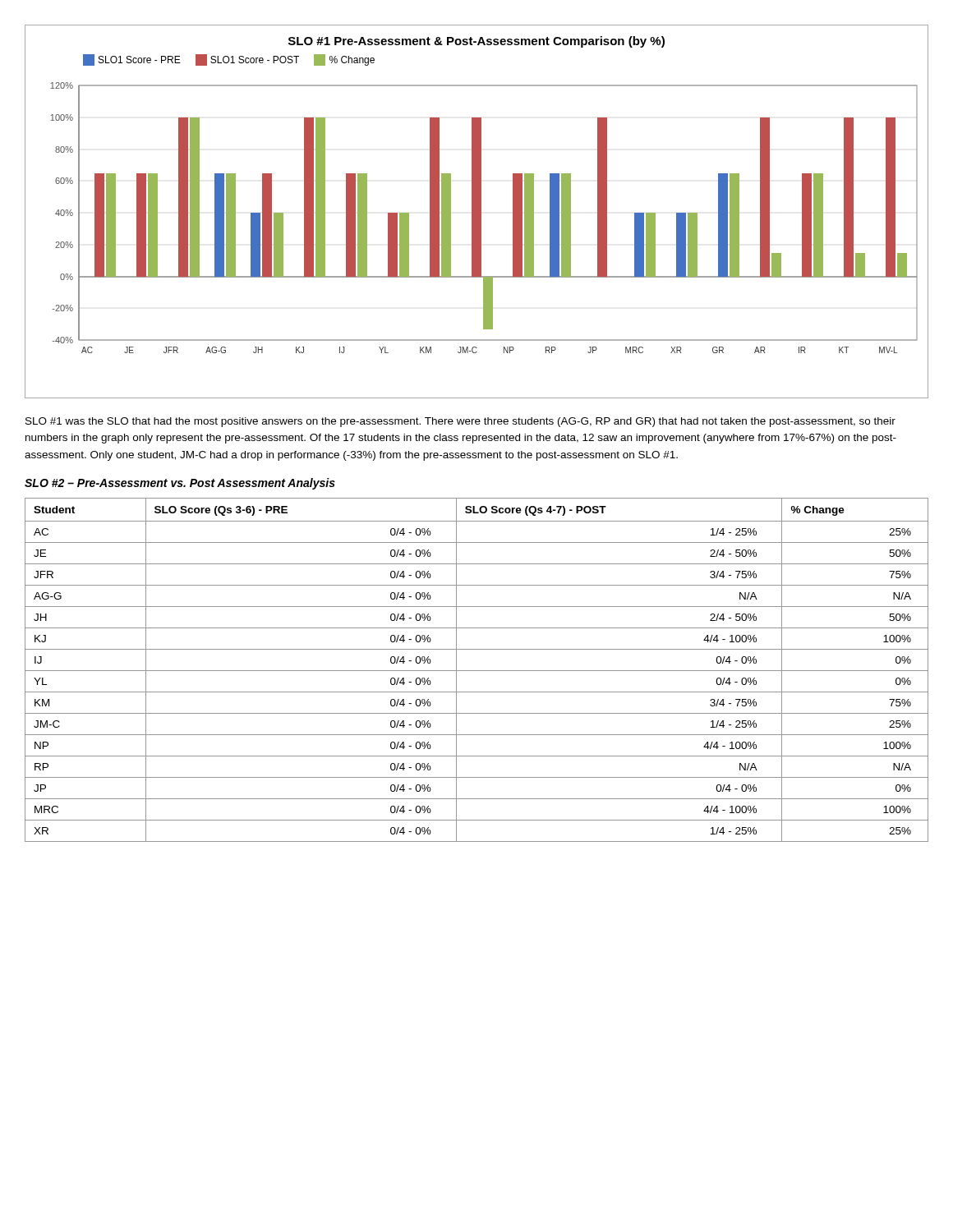Find the grouped bar chart
This screenshot has width=953, height=1232.
point(476,211)
